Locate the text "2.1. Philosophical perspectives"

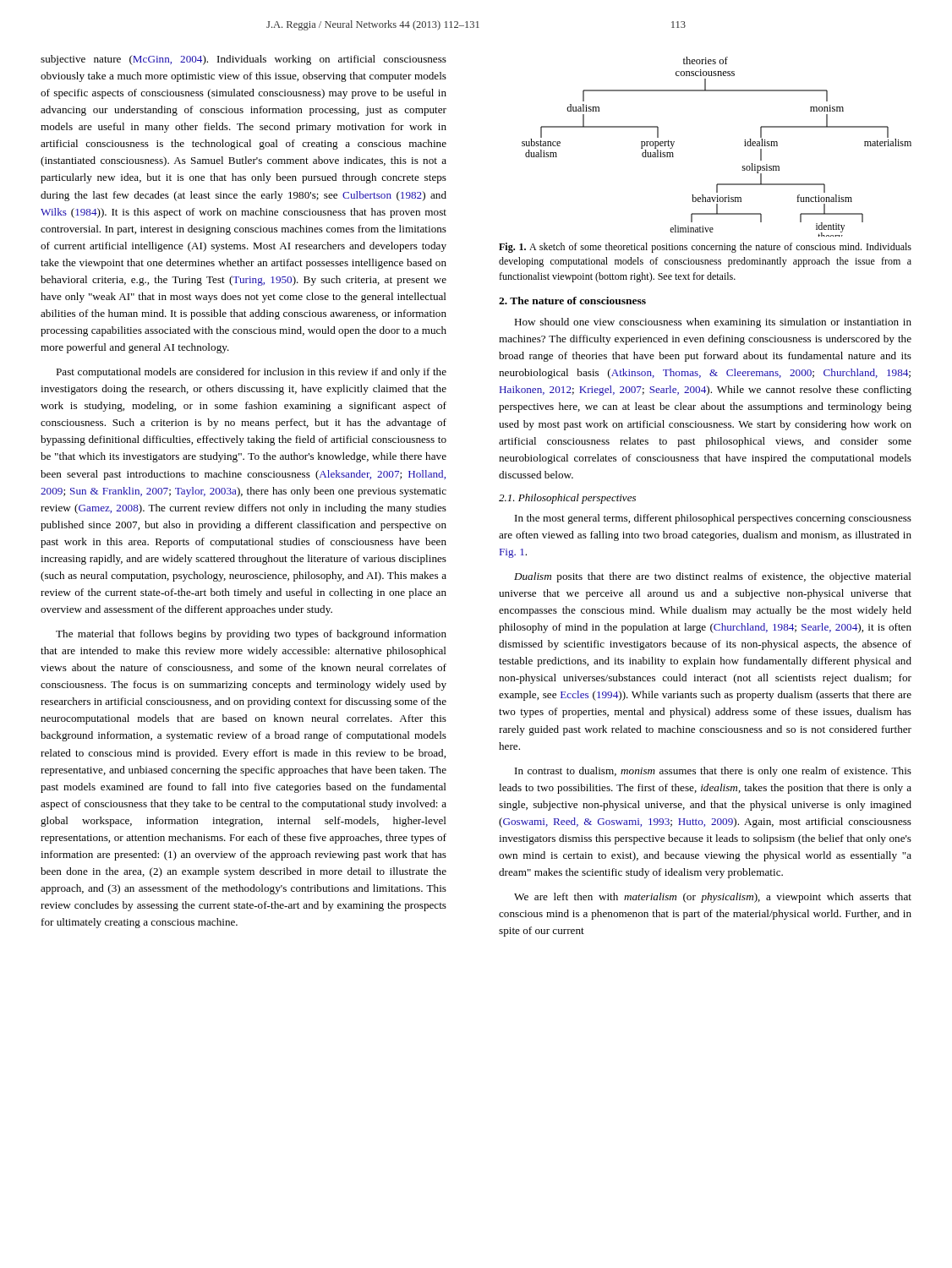point(568,497)
